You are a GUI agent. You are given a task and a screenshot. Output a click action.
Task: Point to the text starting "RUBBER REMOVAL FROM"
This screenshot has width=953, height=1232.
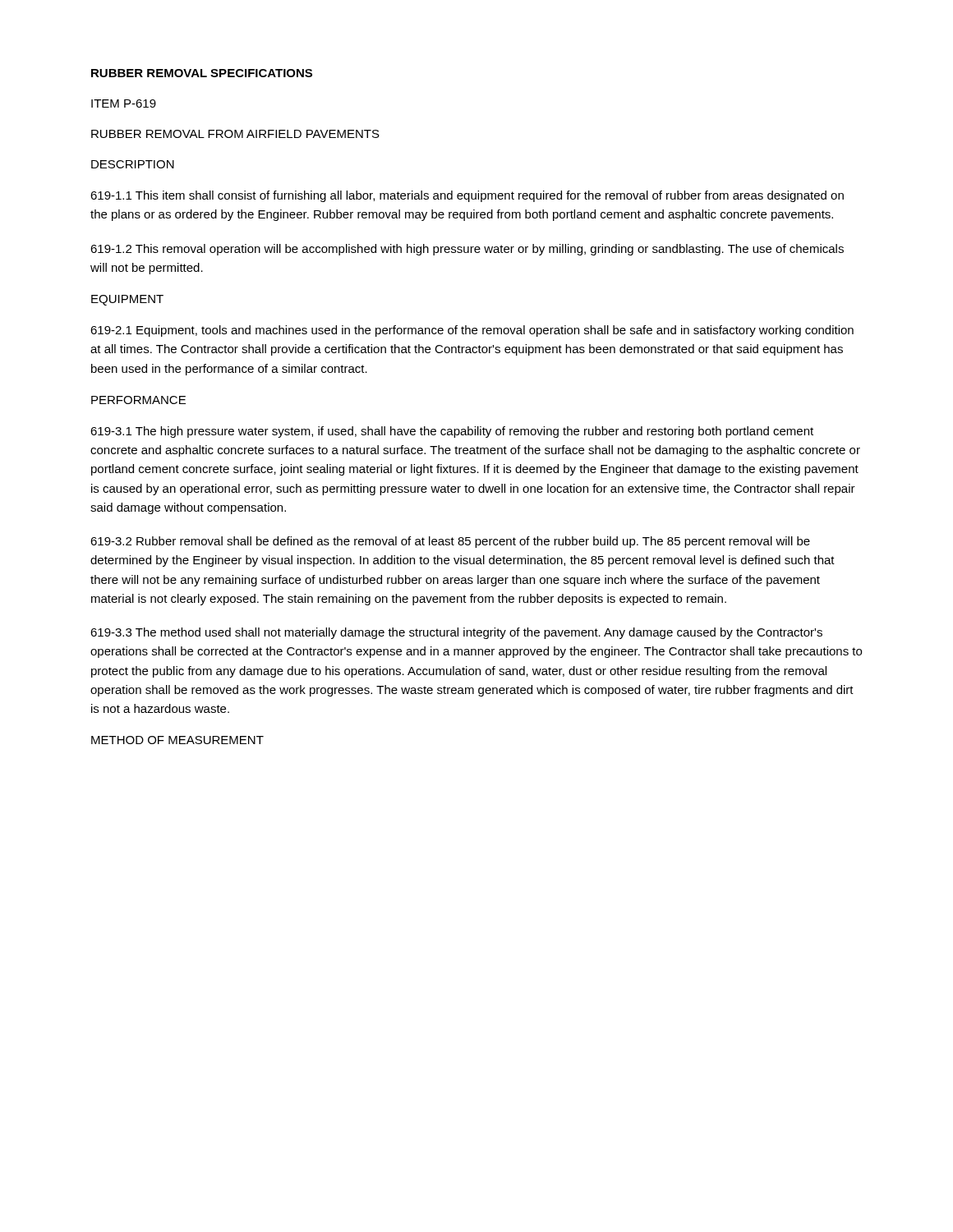click(235, 133)
